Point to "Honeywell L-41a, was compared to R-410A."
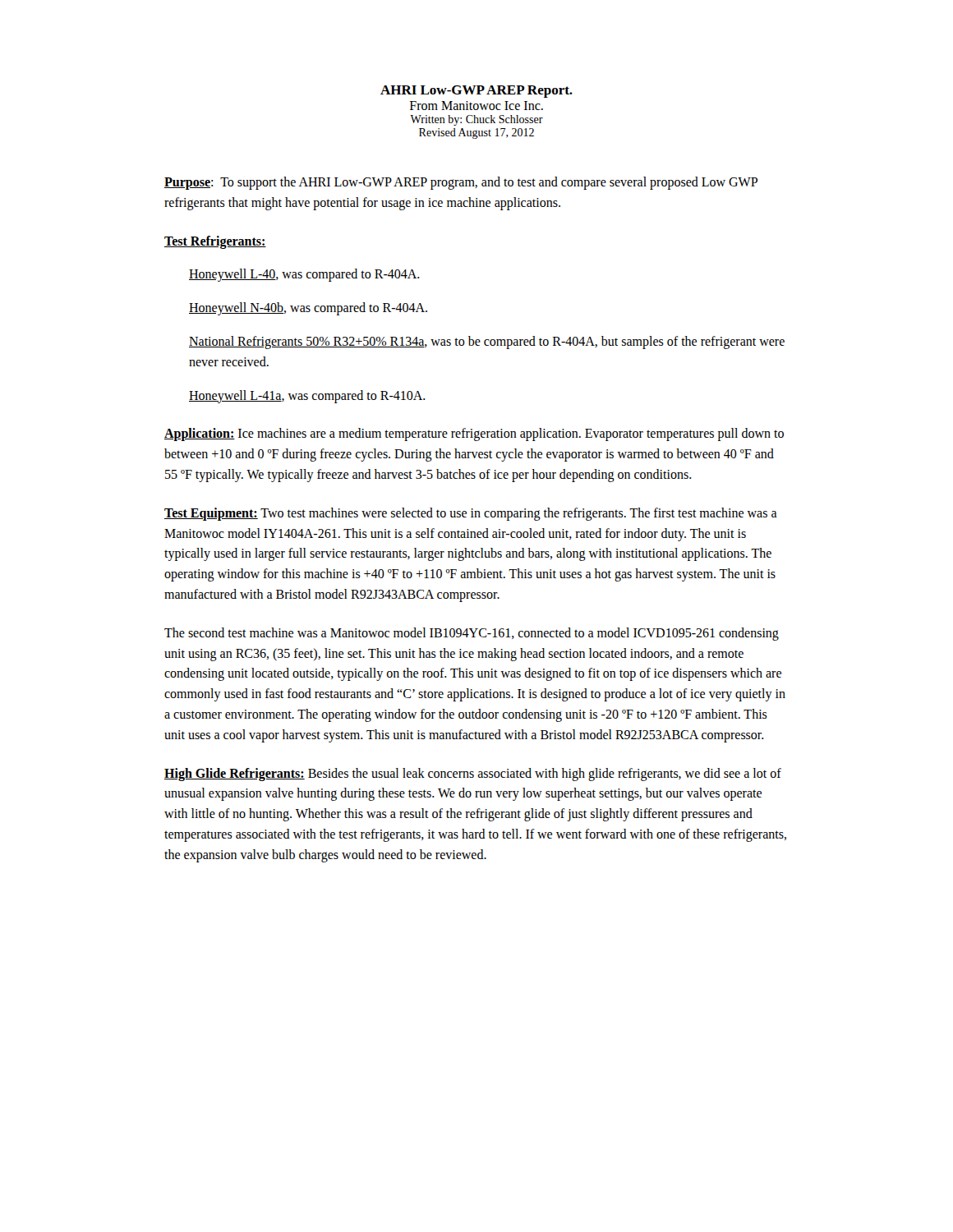 click(x=307, y=397)
